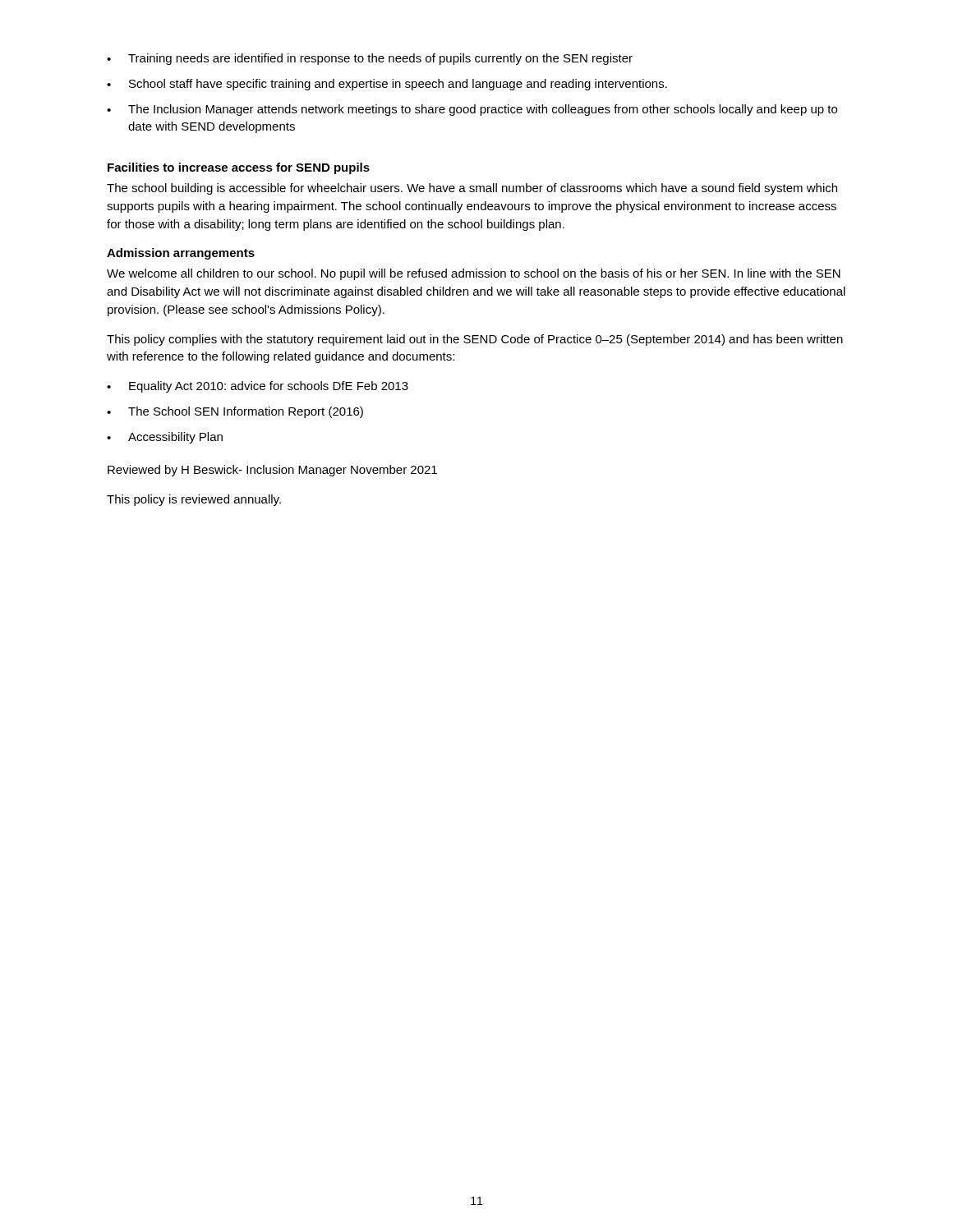Screen dimensions: 1232x953
Task: Point to the passage starting "Facilities to increase access for"
Action: click(238, 167)
